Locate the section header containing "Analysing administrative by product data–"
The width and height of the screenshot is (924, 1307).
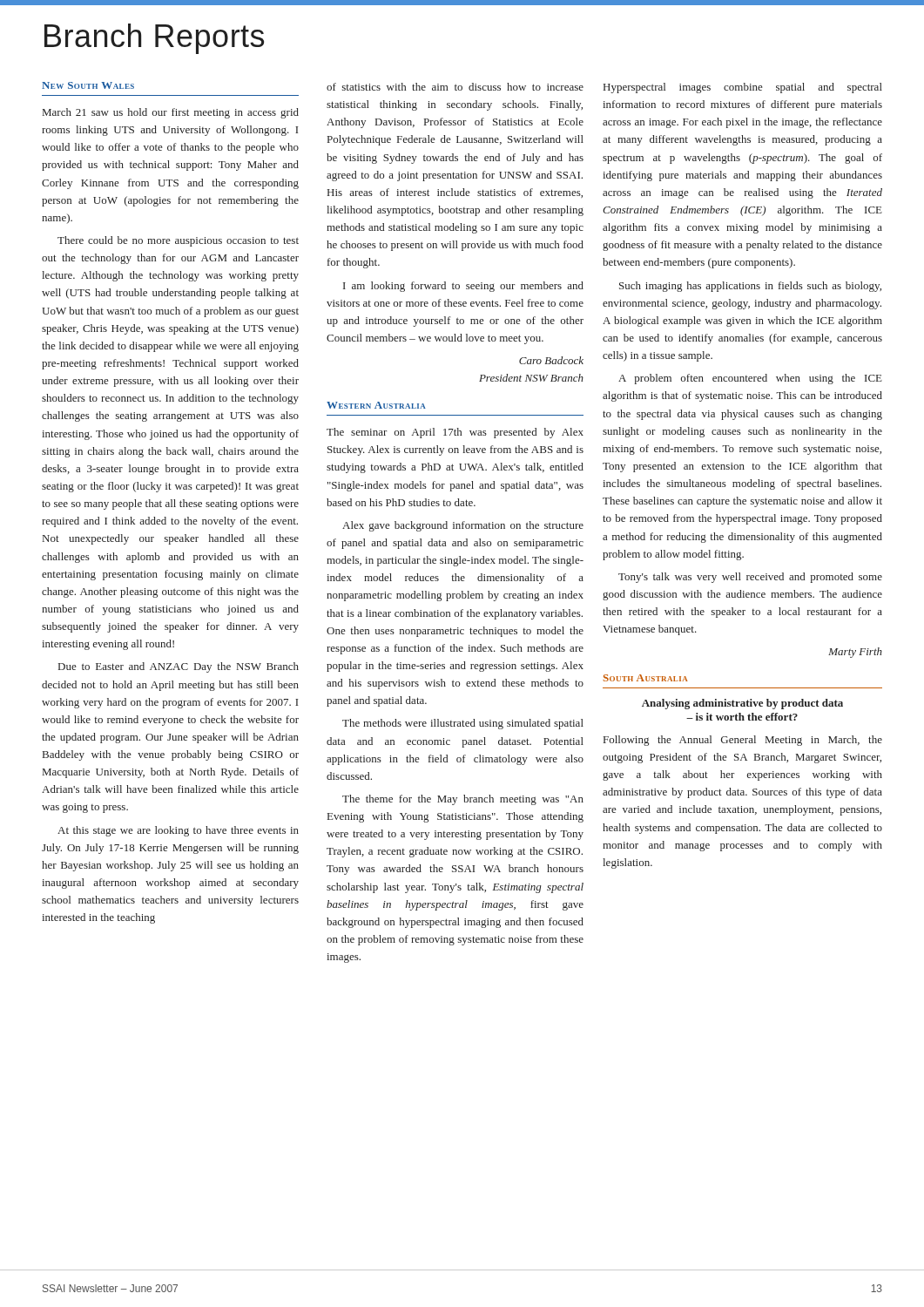[x=742, y=710]
